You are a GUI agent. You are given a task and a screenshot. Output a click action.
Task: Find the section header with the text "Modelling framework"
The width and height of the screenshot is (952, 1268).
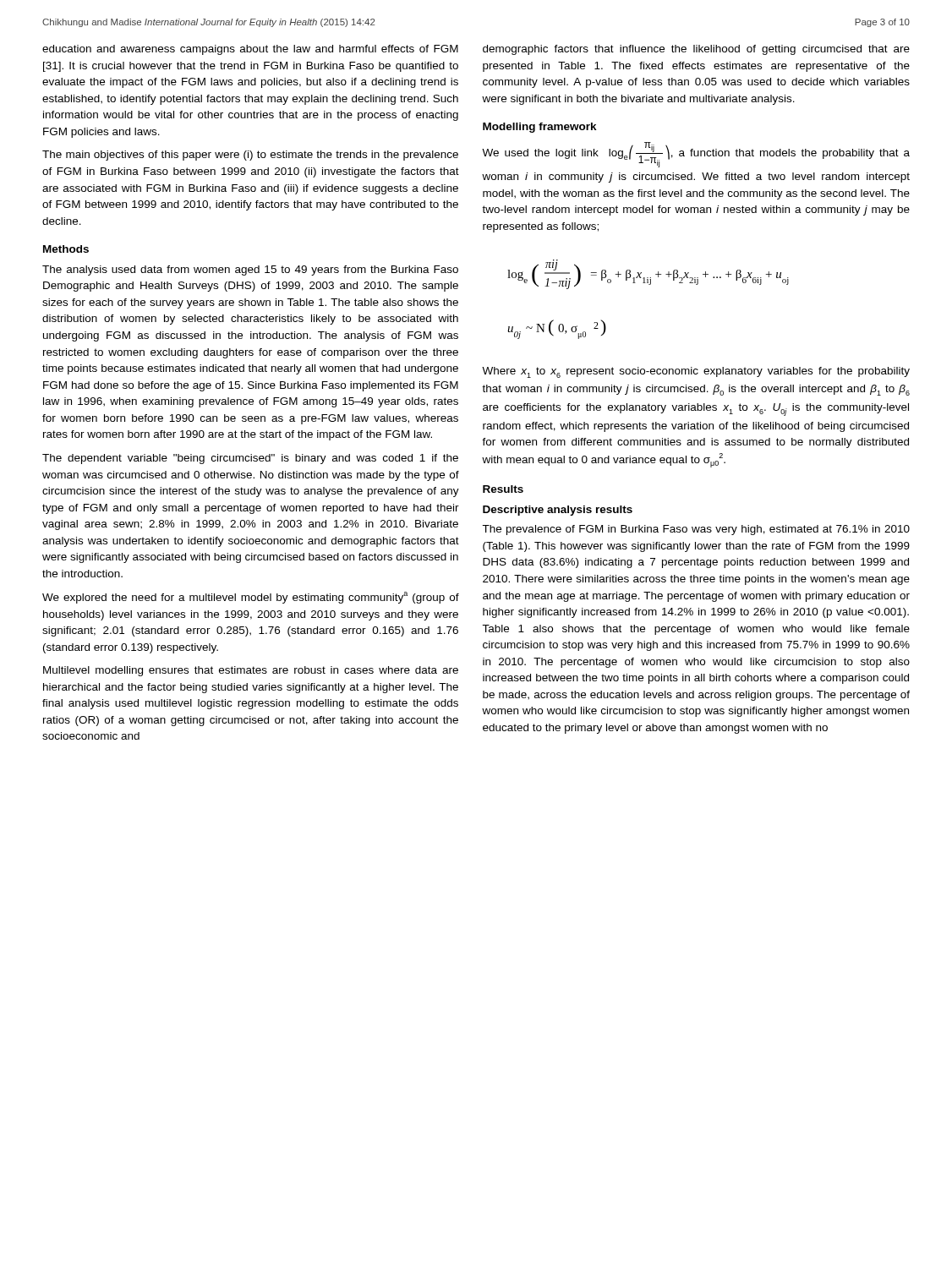tap(539, 127)
